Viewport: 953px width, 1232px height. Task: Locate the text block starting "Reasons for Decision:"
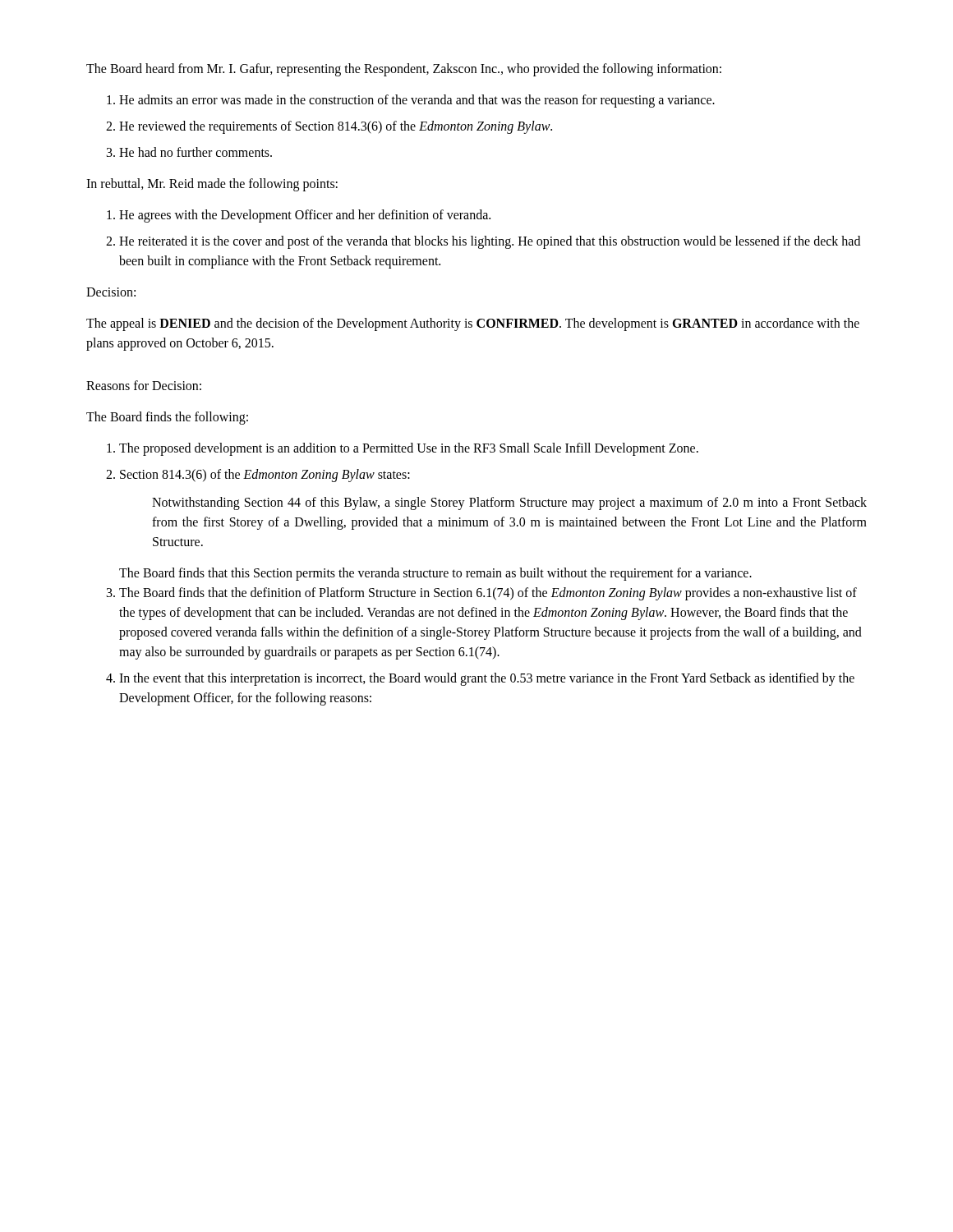144,386
